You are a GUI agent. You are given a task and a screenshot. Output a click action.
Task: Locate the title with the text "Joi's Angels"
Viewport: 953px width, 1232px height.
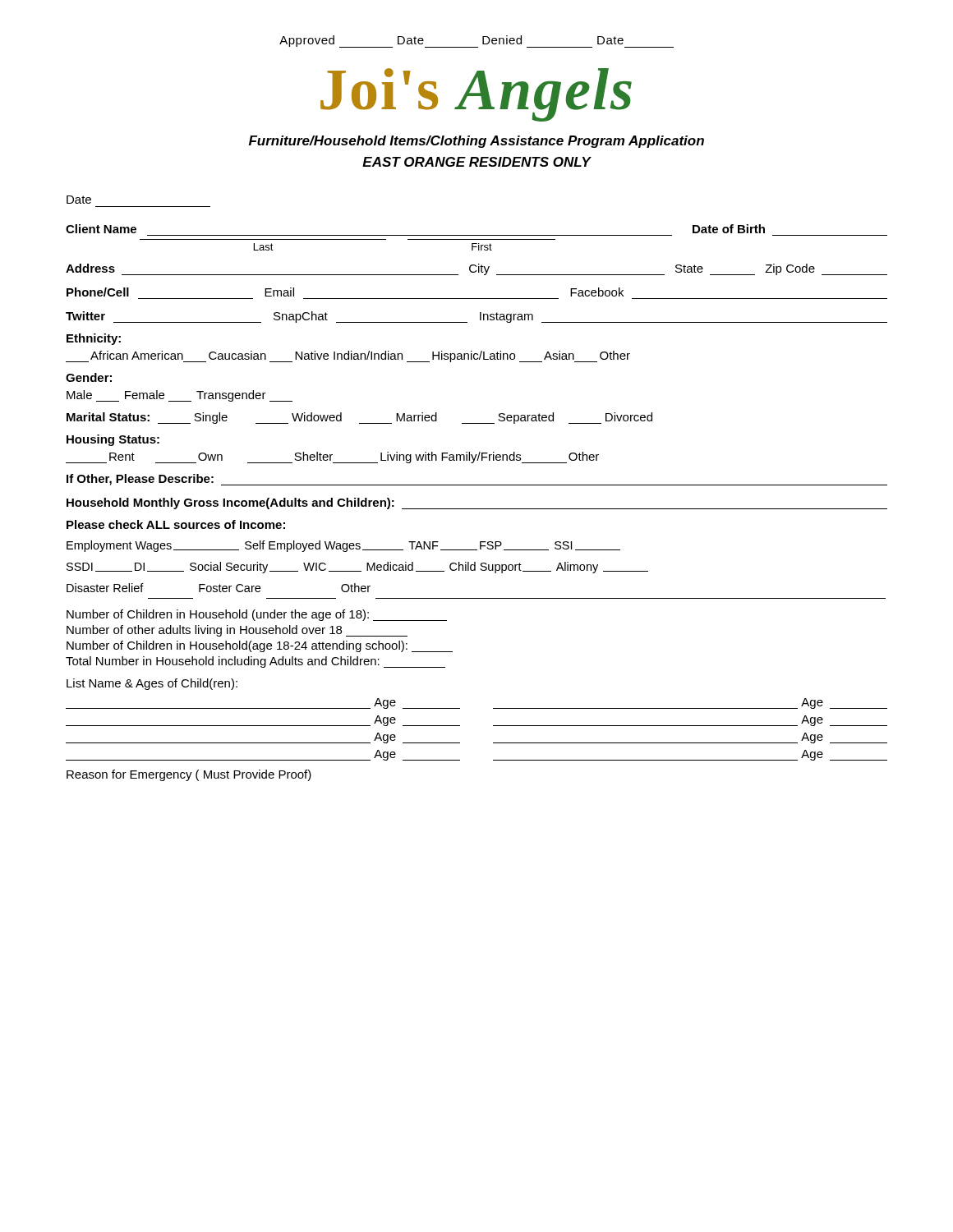coord(476,90)
